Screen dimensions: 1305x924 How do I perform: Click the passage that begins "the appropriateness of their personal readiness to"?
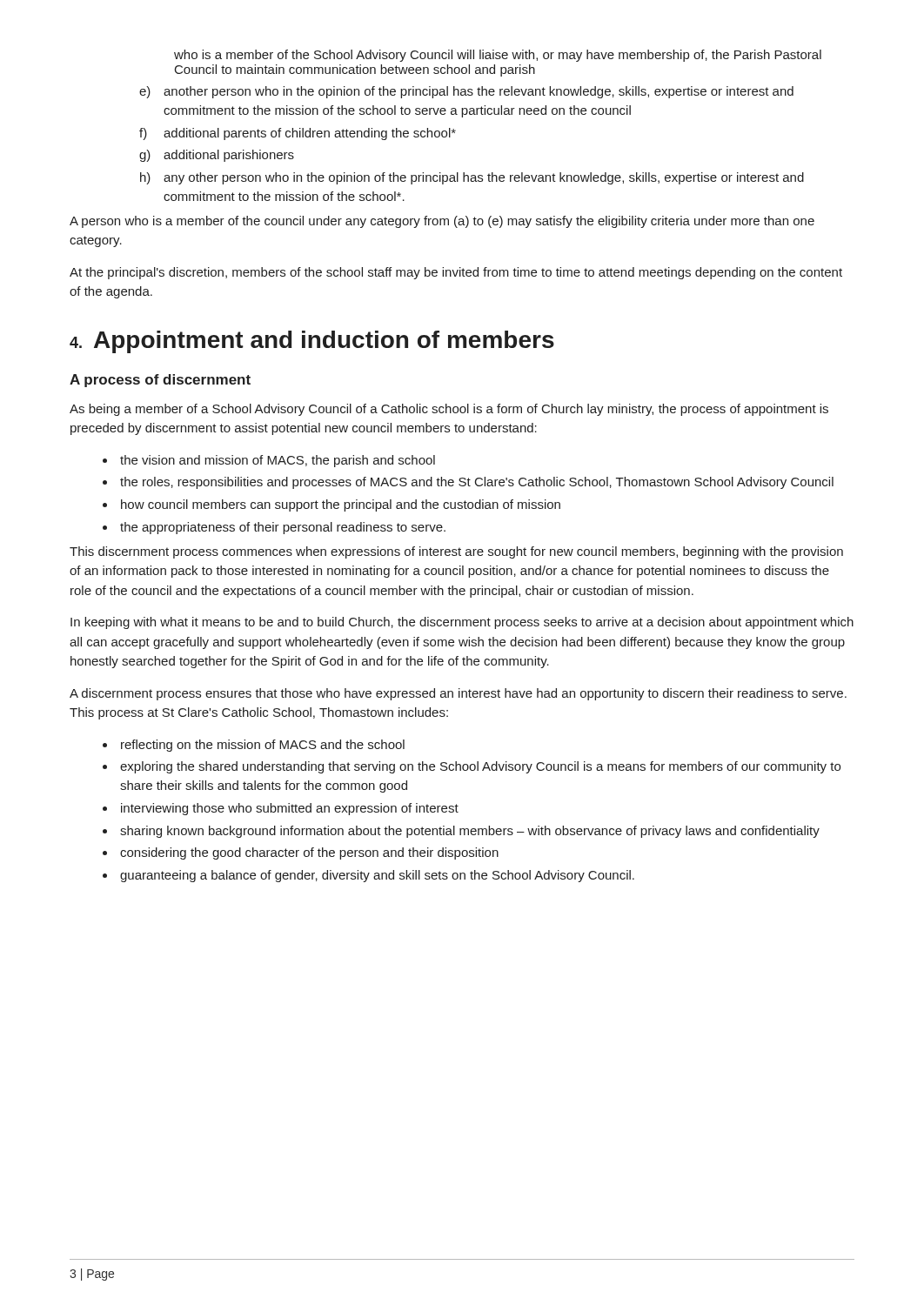(x=283, y=527)
